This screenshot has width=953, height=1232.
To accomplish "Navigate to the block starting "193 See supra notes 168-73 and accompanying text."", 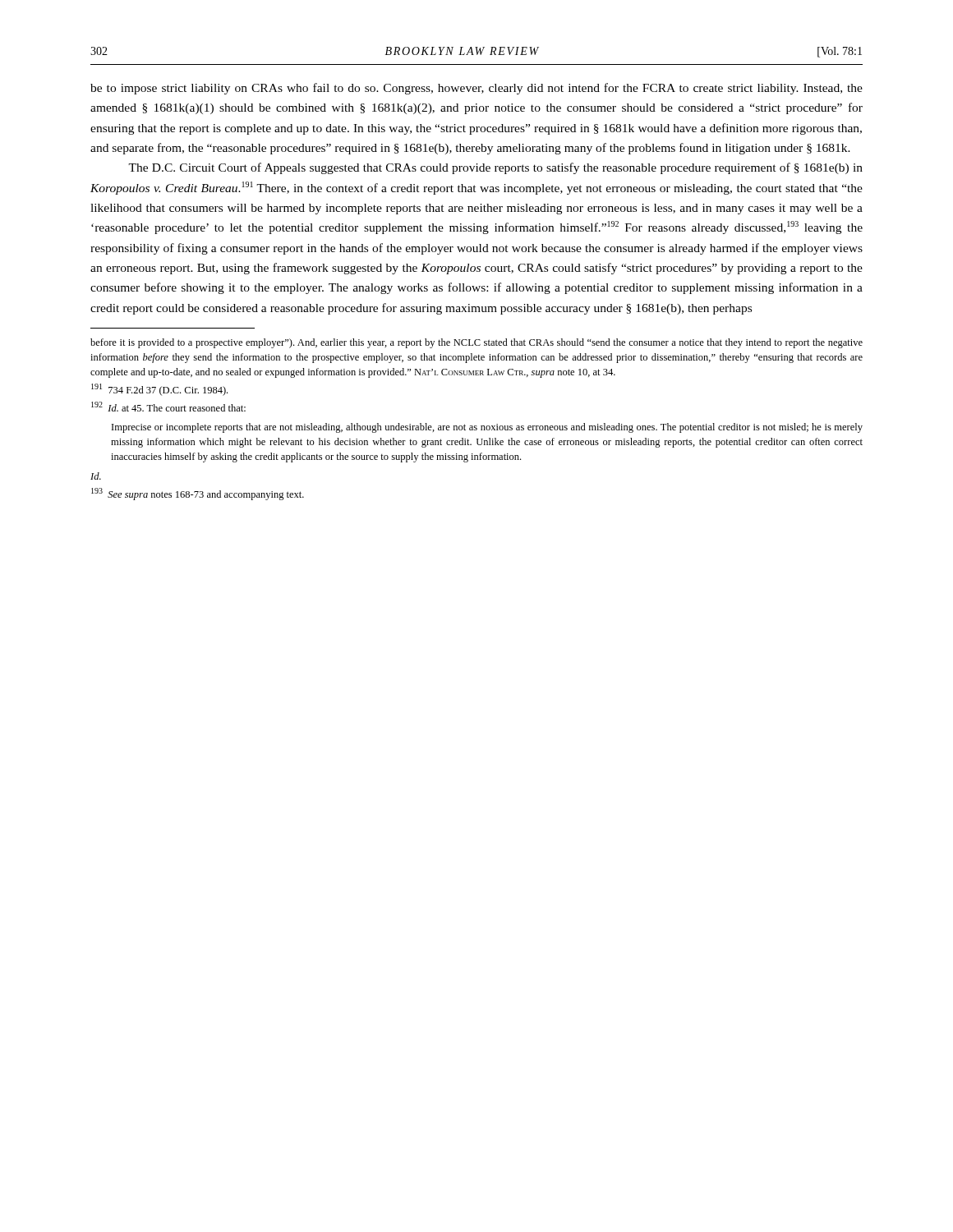I will pyautogui.click(x=197, y=494).
